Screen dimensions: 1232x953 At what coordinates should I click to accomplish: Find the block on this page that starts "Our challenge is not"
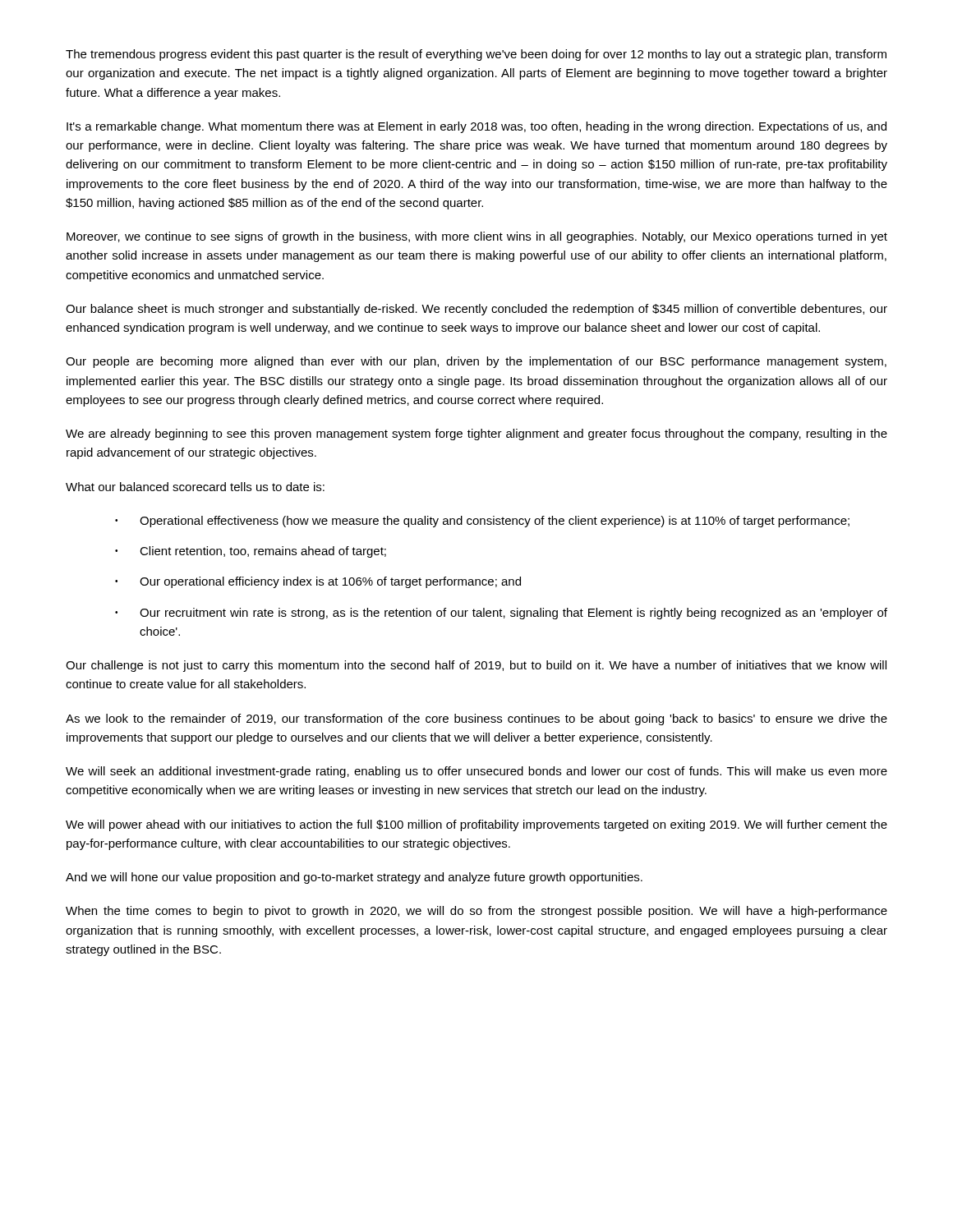coord(476,674)
